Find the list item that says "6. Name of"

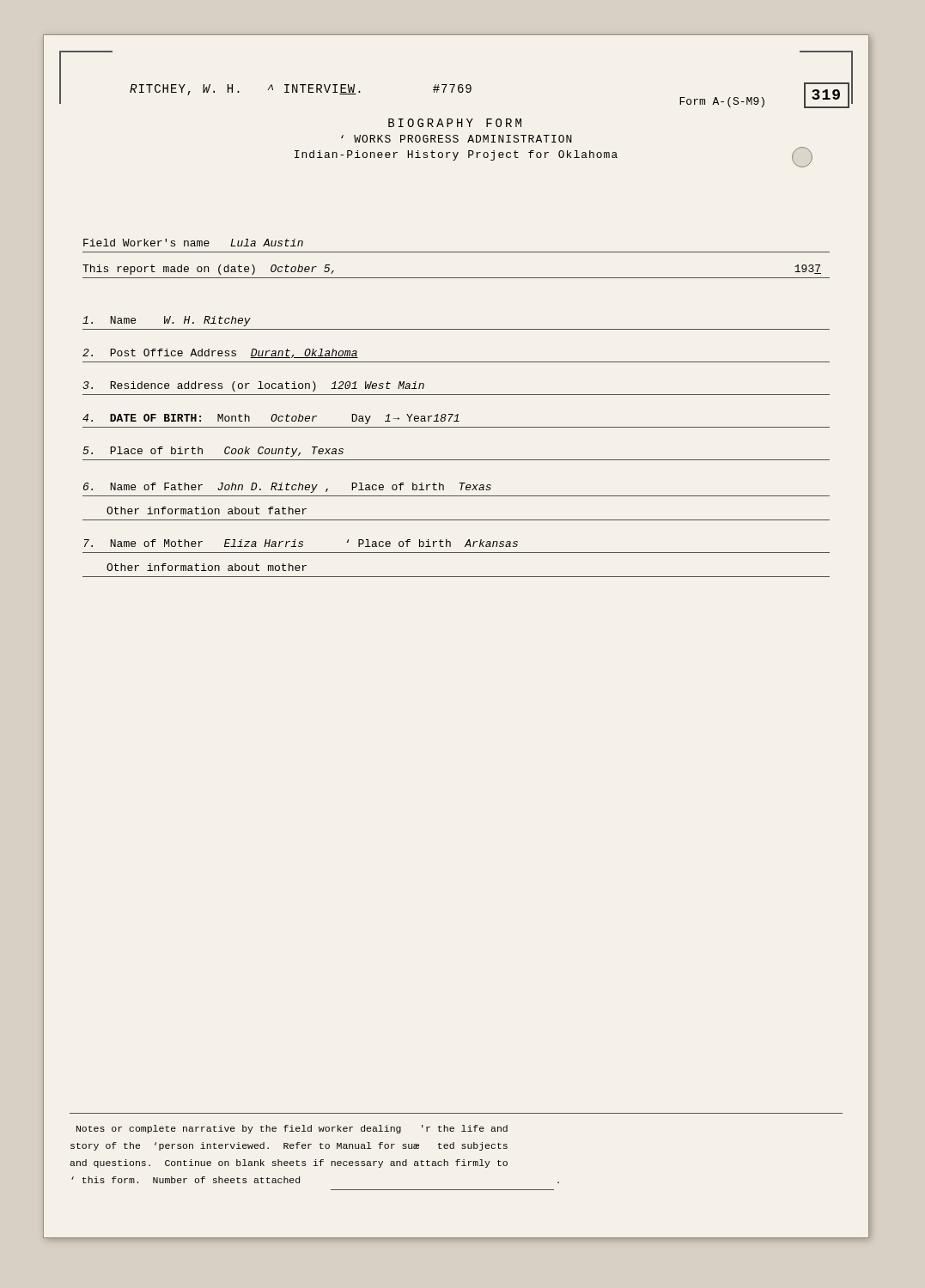[x=456, y=501]
